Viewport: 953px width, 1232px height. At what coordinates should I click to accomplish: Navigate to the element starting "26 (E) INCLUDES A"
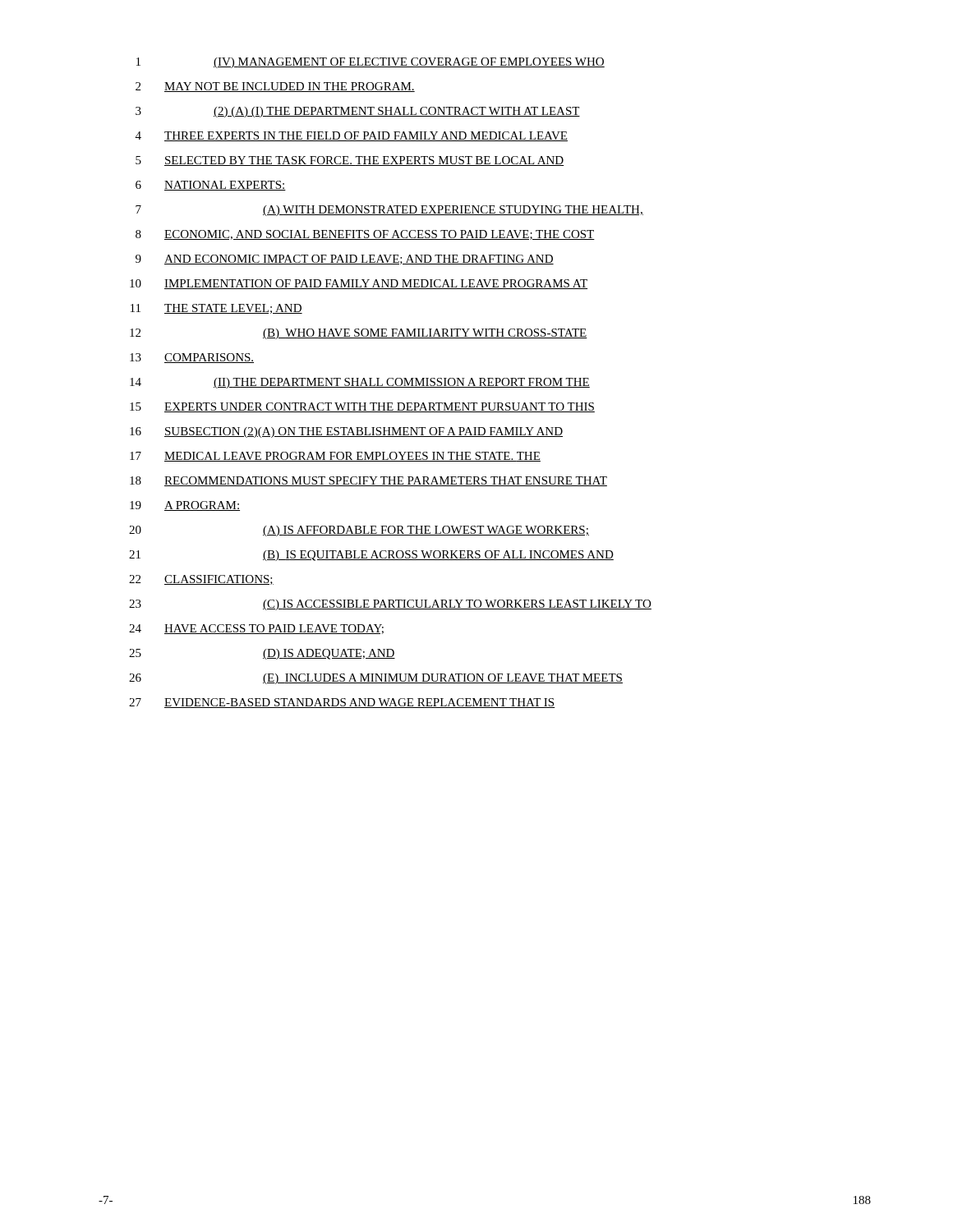pos(485,678)
